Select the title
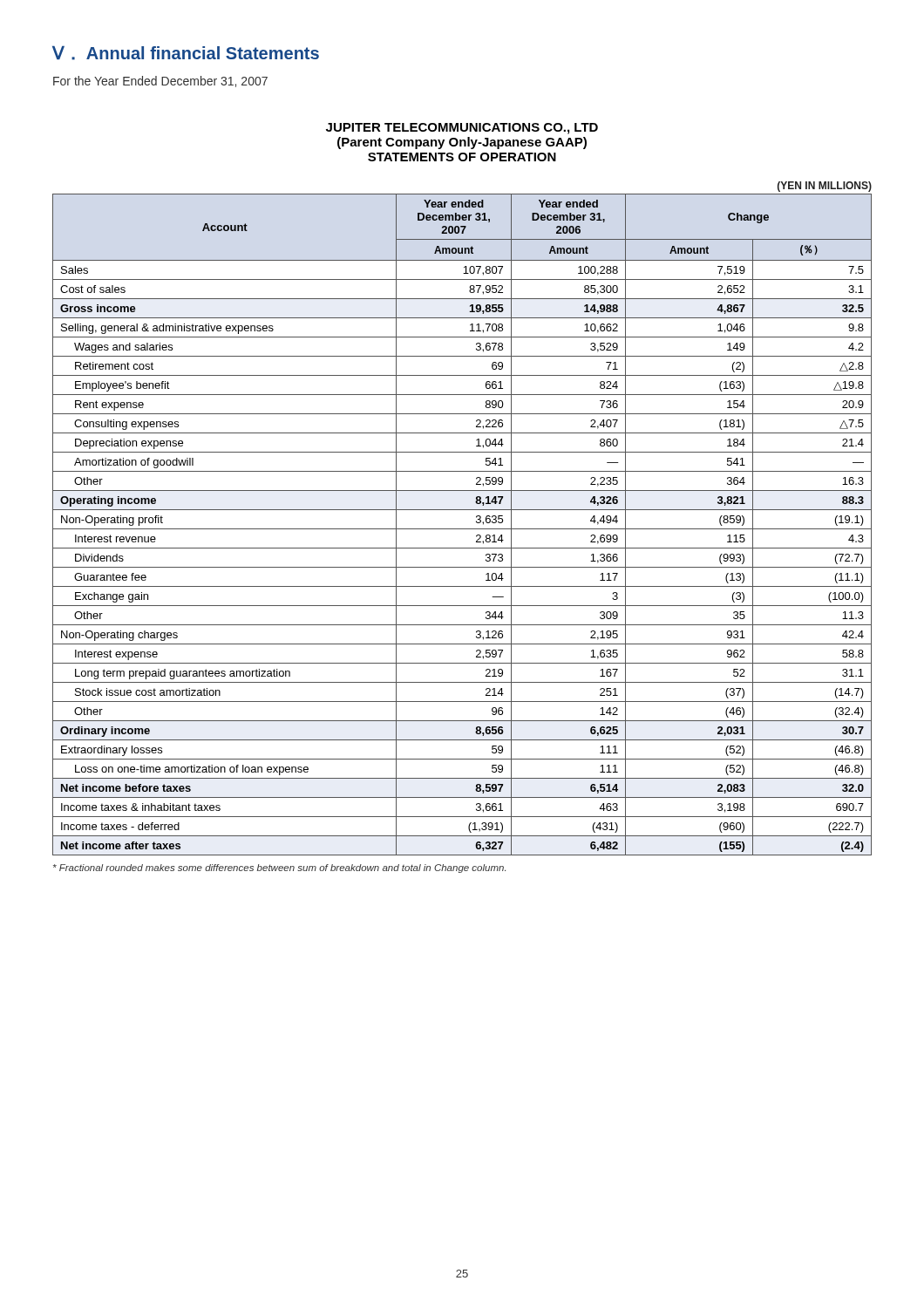 point(462,142)
